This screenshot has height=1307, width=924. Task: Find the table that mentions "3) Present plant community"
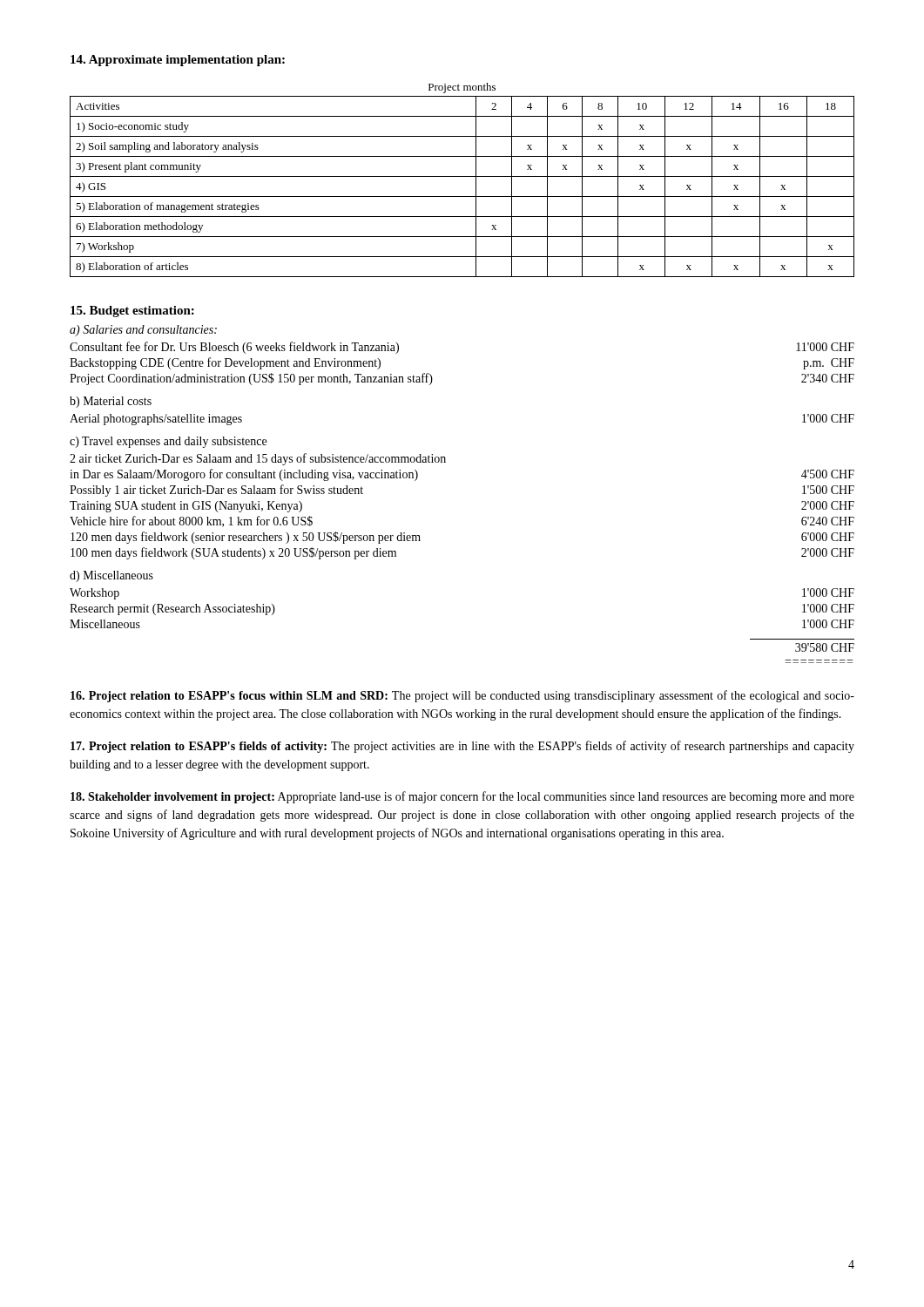[462, 177]
